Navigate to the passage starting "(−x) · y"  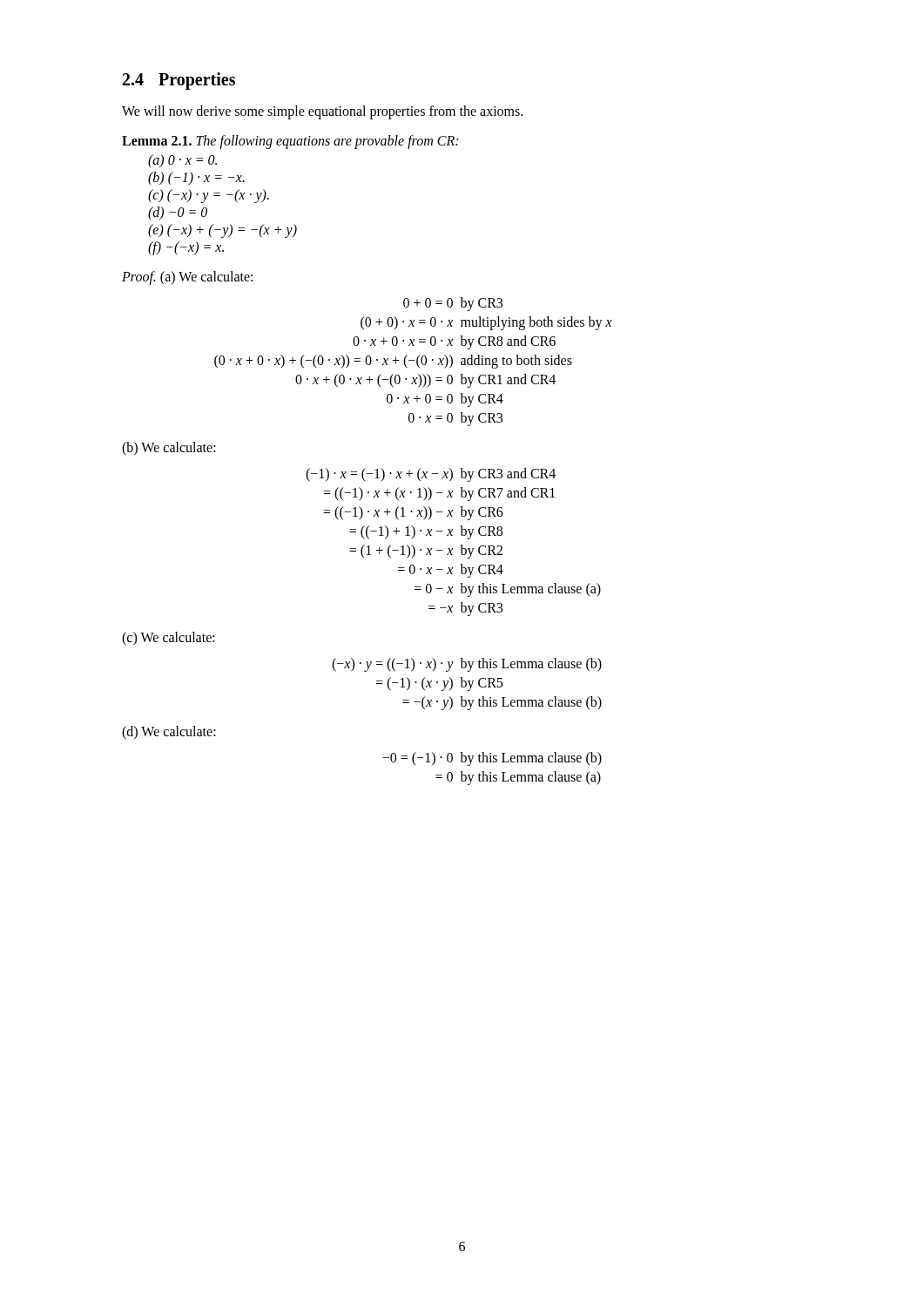click(x=471, y=683)
